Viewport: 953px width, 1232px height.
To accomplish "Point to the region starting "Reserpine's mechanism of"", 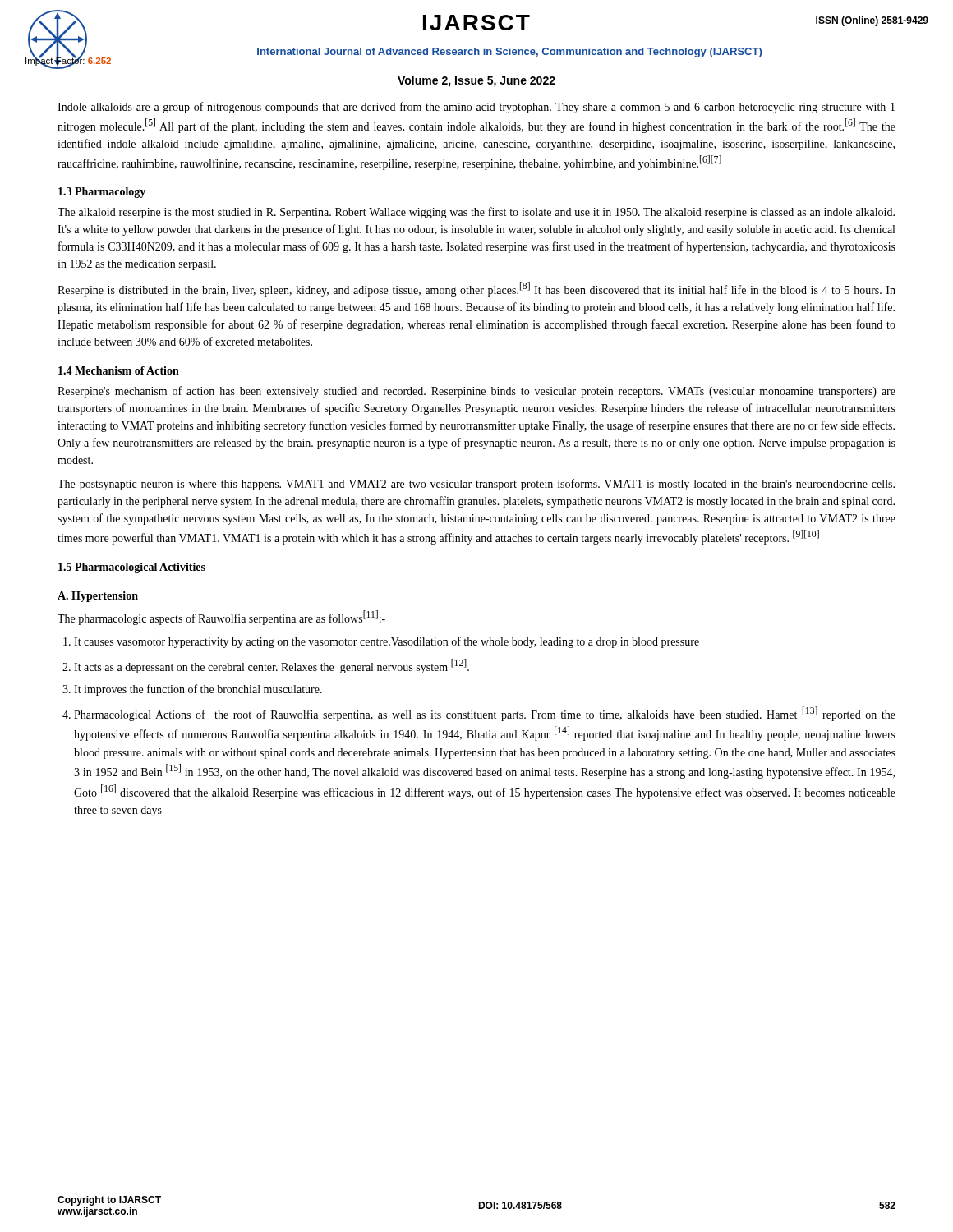I will (476, 392).
